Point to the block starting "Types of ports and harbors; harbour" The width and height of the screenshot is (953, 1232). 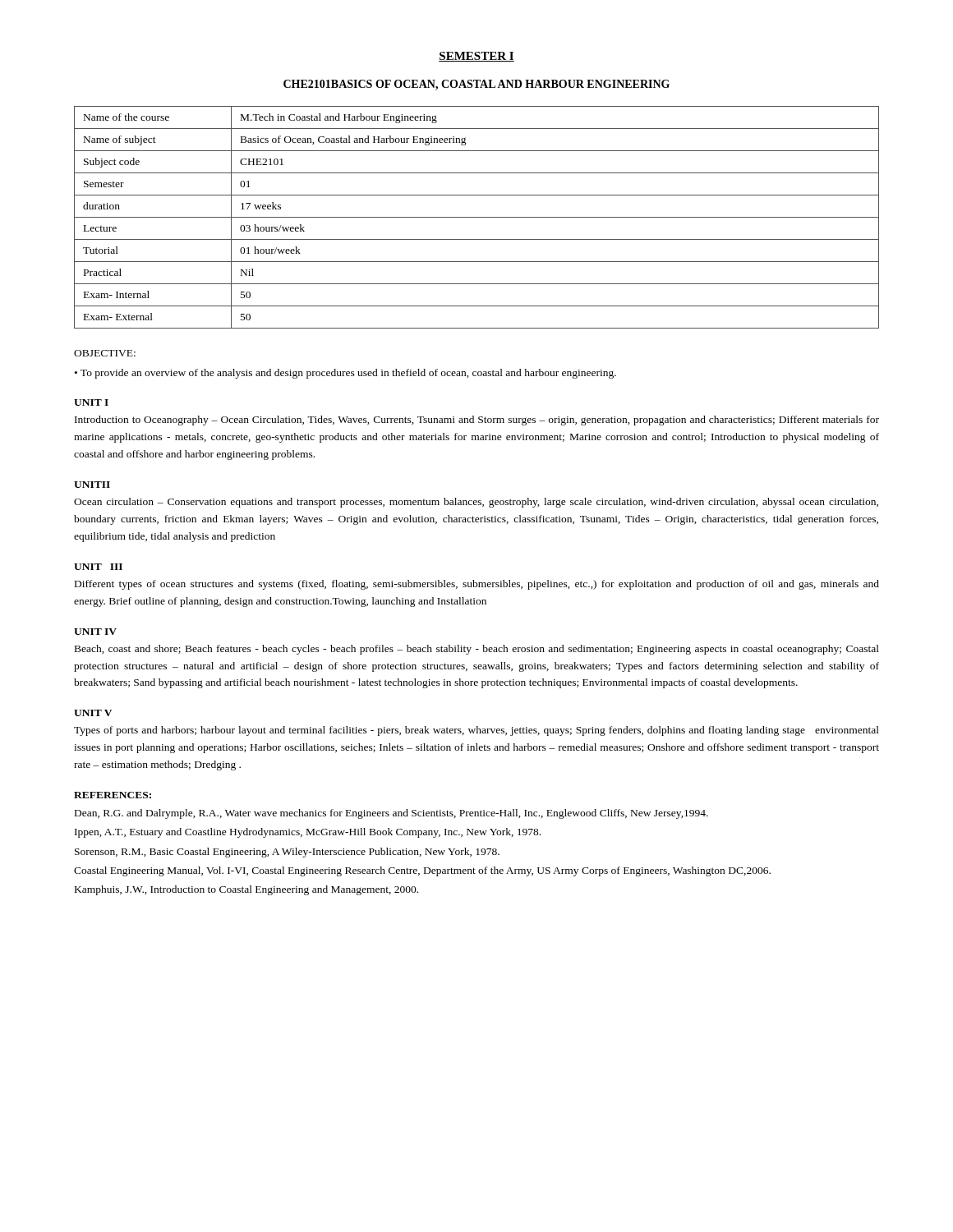tap(476, 747)
